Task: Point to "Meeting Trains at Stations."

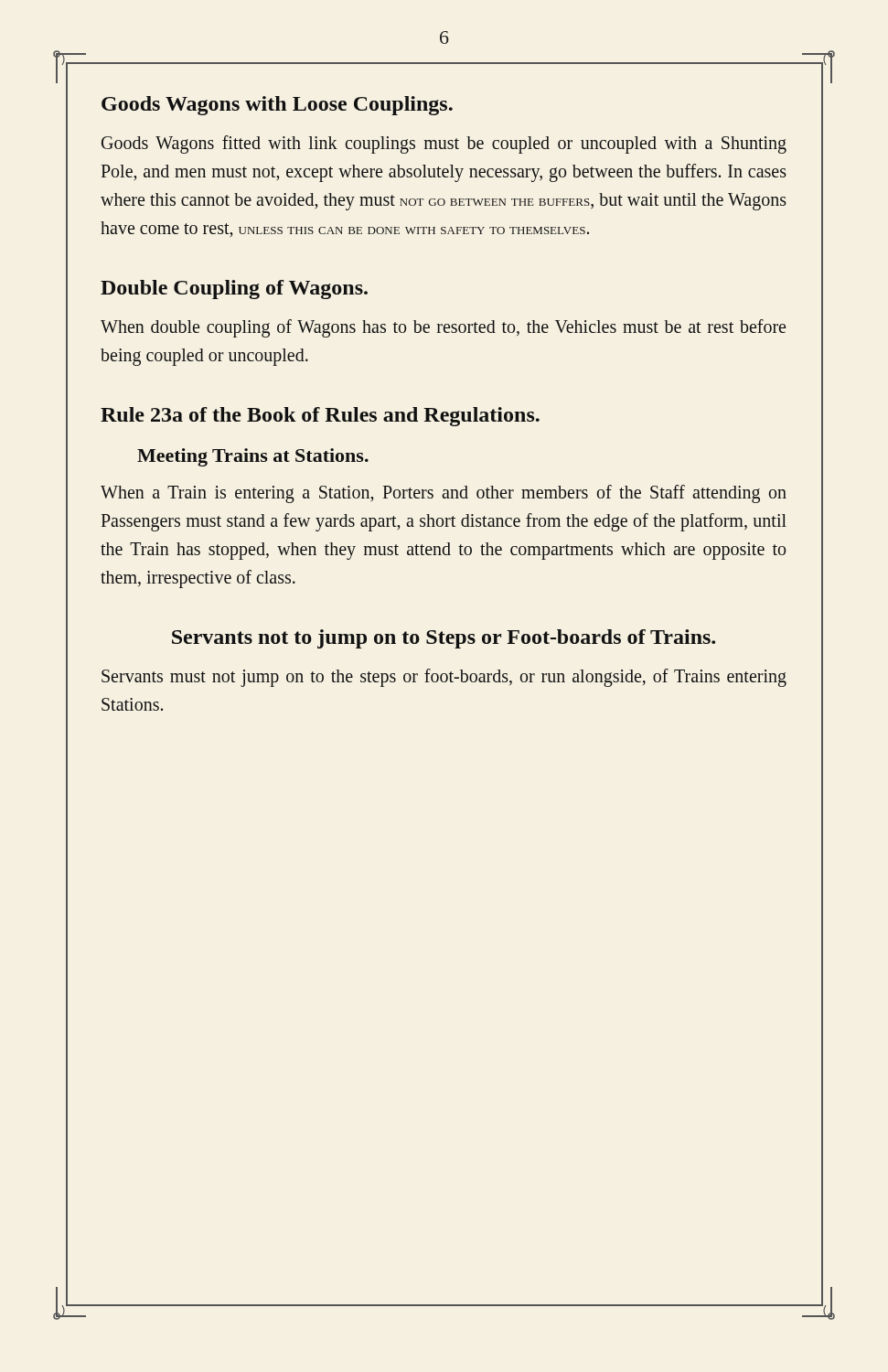Action: tap(253, 455)
